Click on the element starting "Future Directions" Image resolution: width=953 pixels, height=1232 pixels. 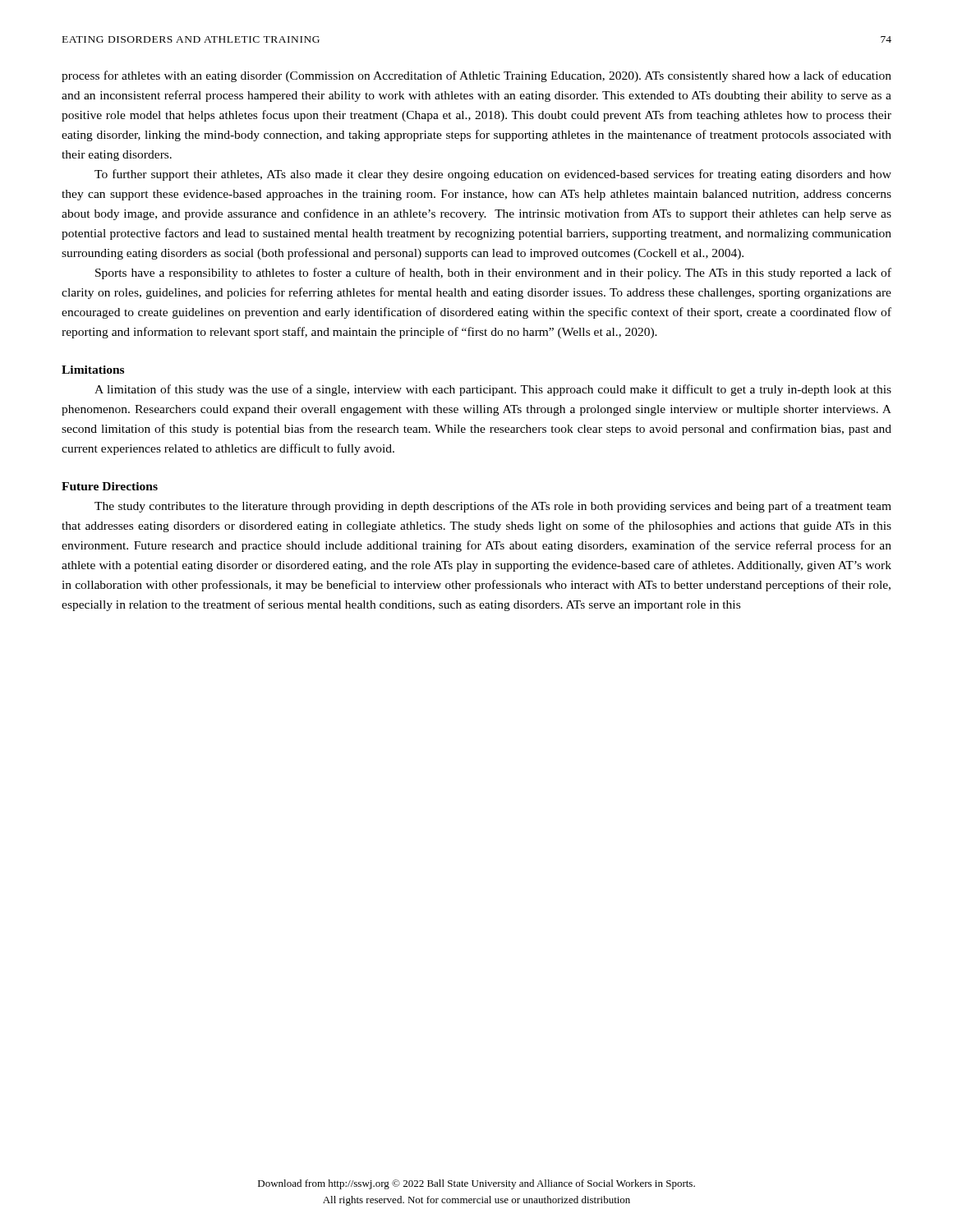point(110,486)
